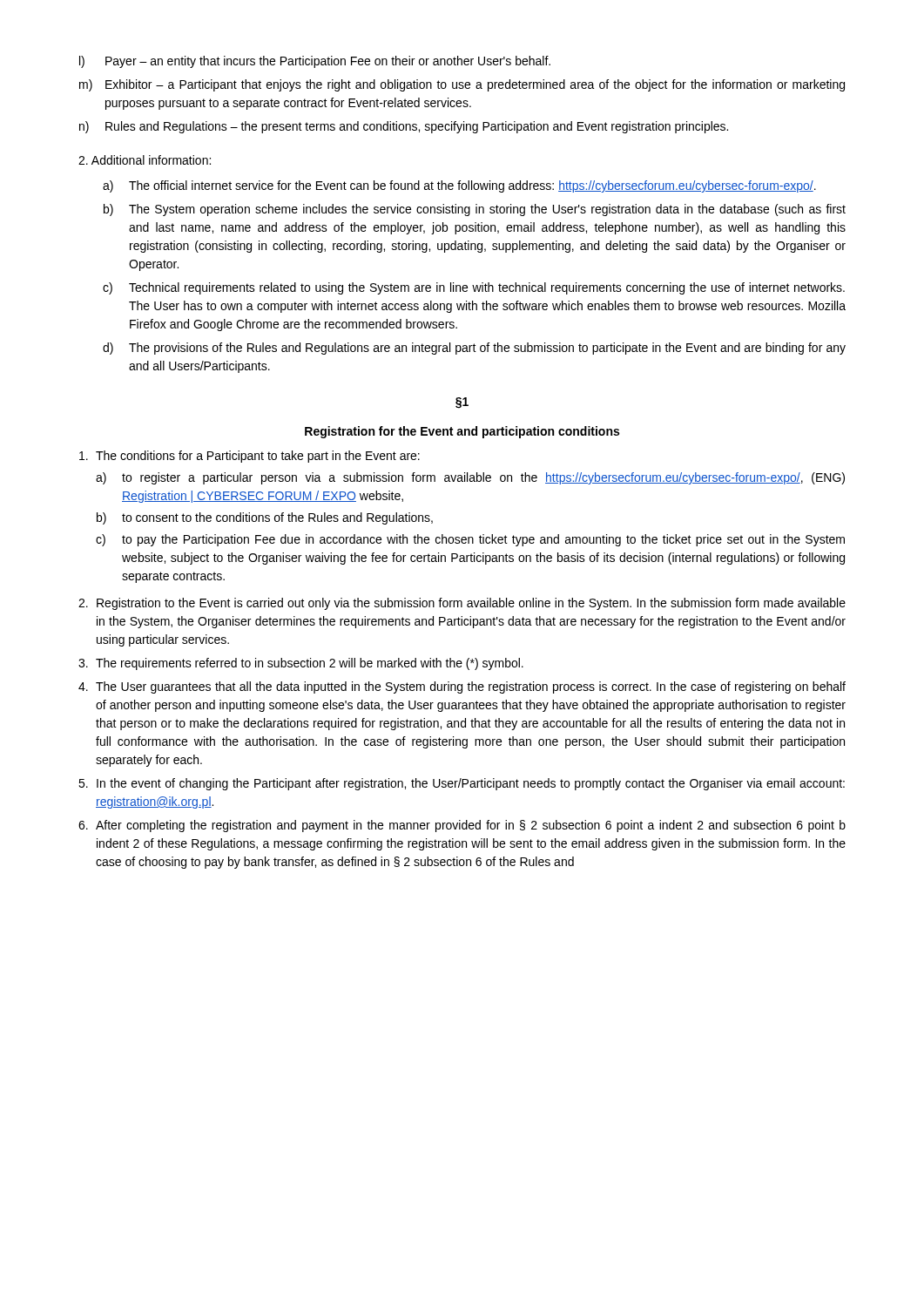Find the block starting "d) The provisions of the Rules and"
This screenshot has width=924, height=1307.
tap(474, 357)
